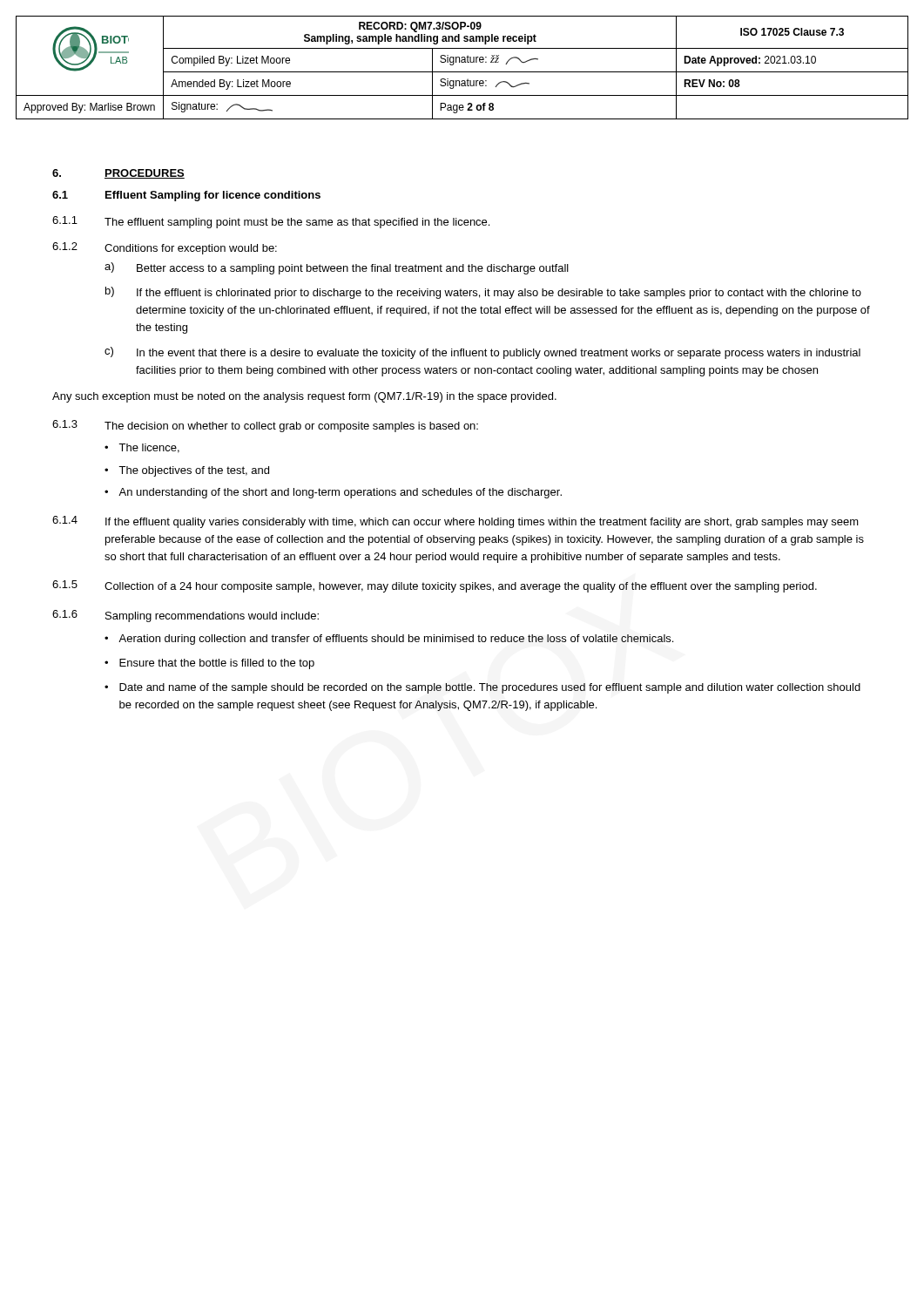The height and width of the screenshot is (1307, 924).
Task: Select the text starting "1.5 Collection of"
Action: (462, 587)
